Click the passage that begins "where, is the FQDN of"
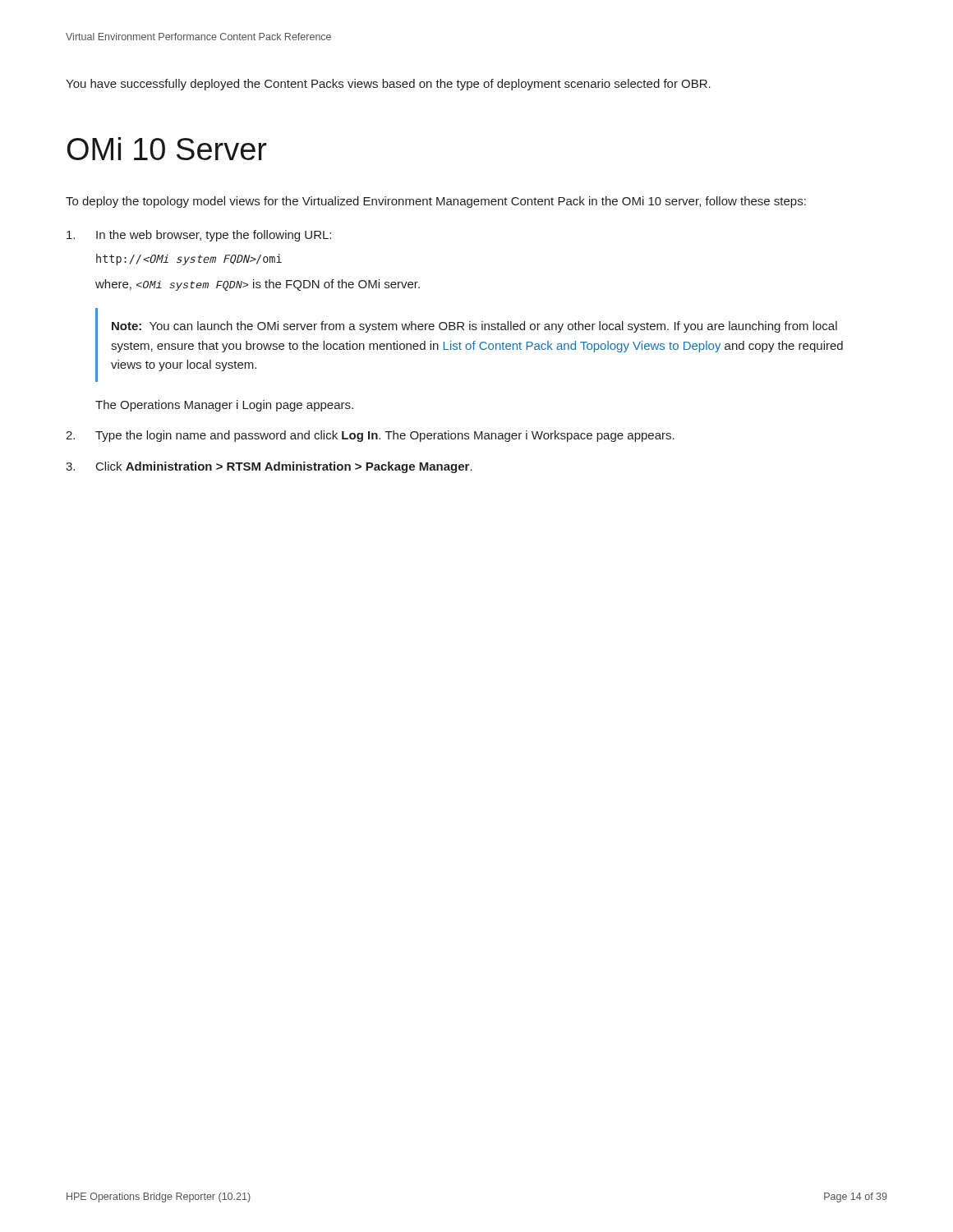Viewport: 953px width, 1232px height. coord(258,285)
